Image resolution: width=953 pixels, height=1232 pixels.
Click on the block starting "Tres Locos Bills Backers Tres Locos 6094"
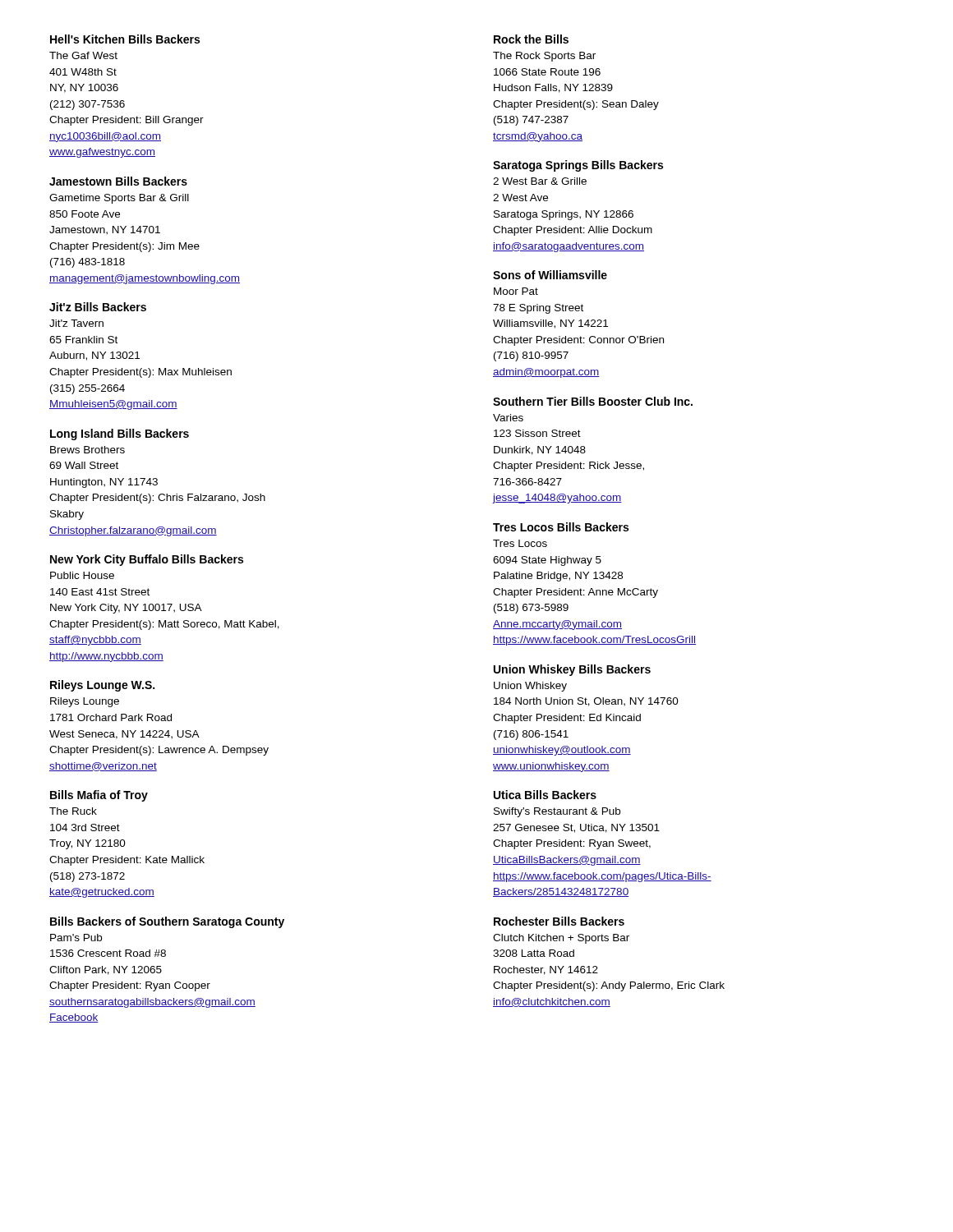pos(561,527)
